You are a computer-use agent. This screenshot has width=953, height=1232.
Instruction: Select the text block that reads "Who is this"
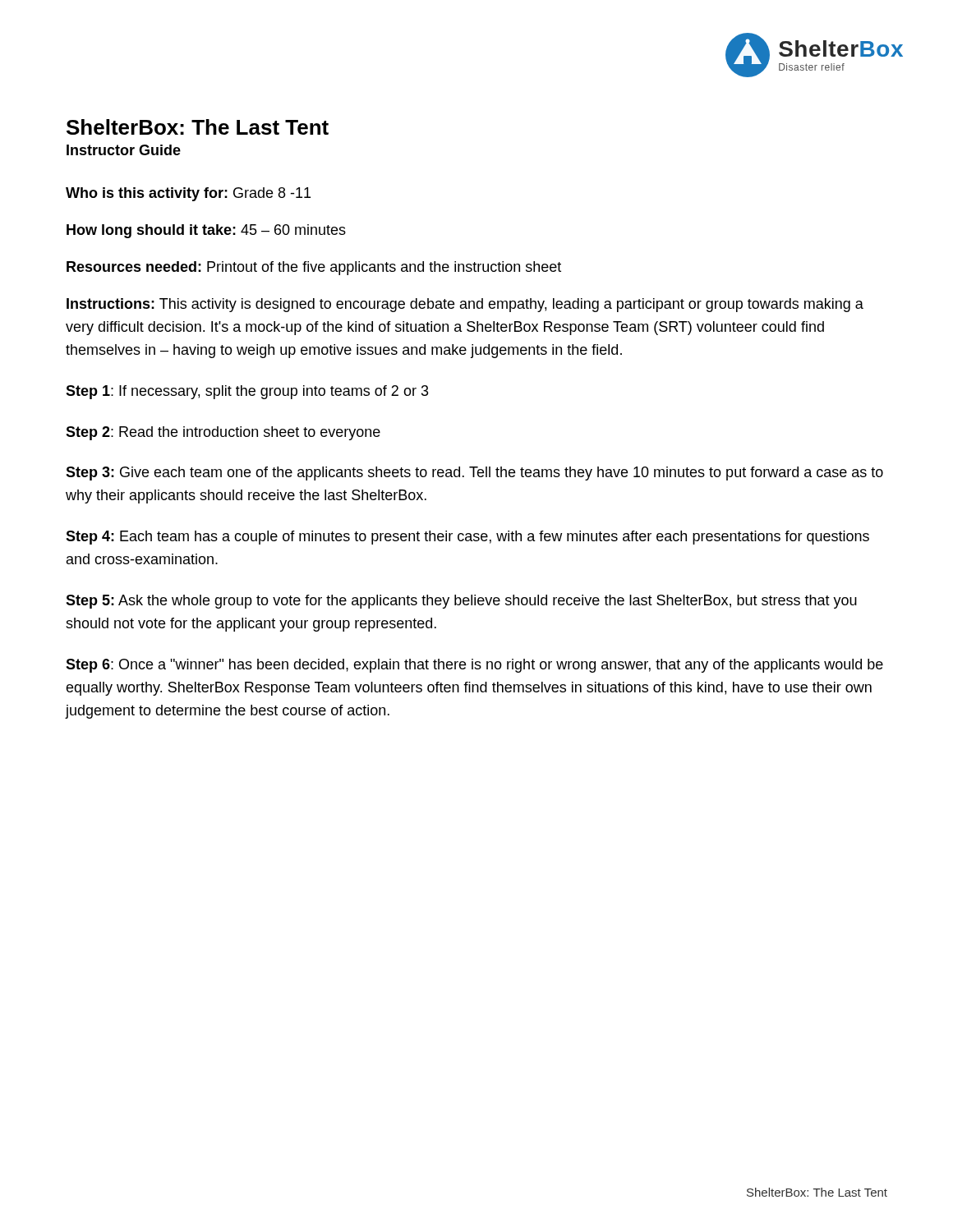tap(189, 193)
